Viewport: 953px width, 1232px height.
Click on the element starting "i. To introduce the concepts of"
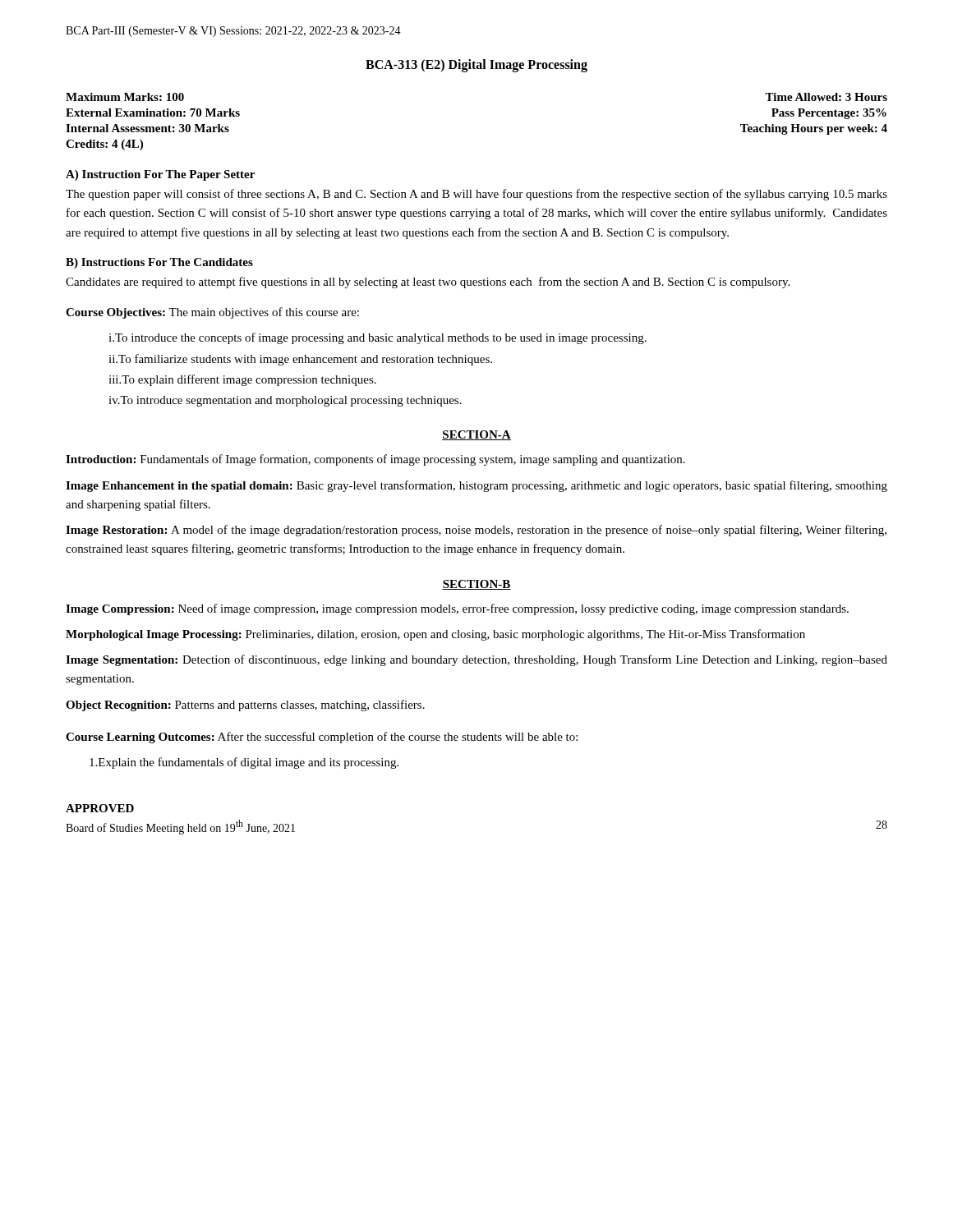click(476, 338)
